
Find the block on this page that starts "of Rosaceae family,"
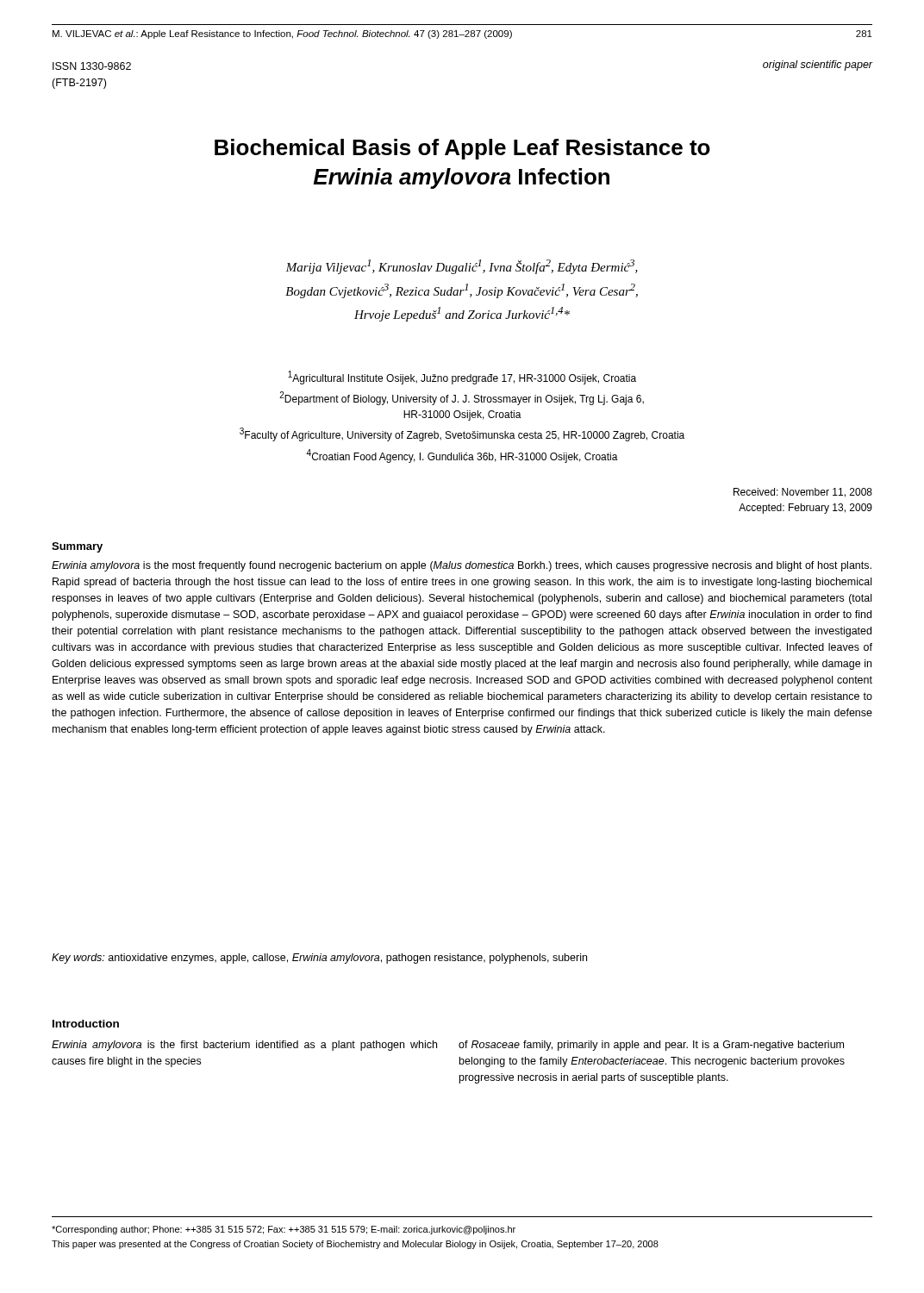click(x=652, y=1061)
